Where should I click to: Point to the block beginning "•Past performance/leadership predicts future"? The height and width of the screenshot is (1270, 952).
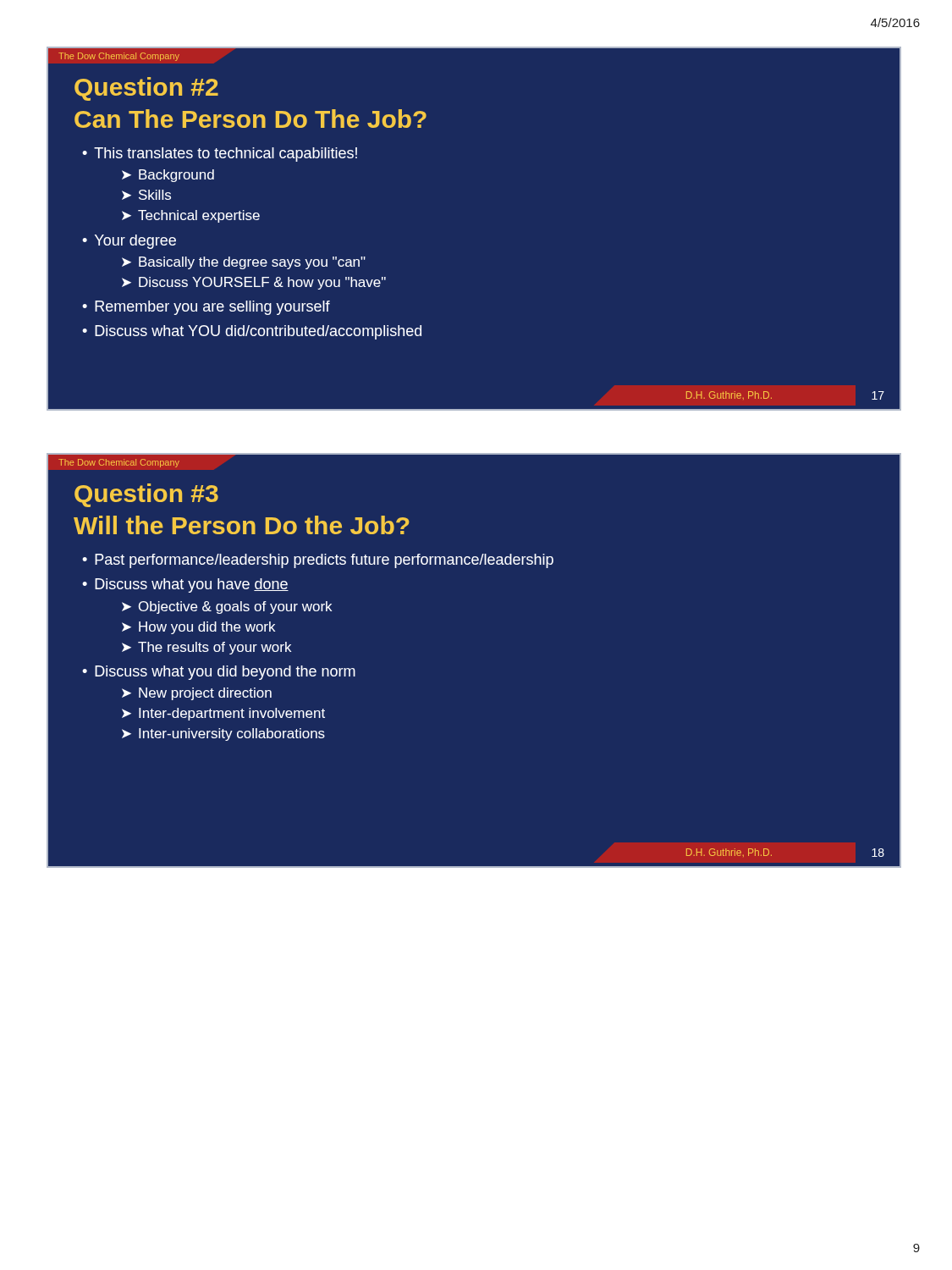tap(318, 560)
